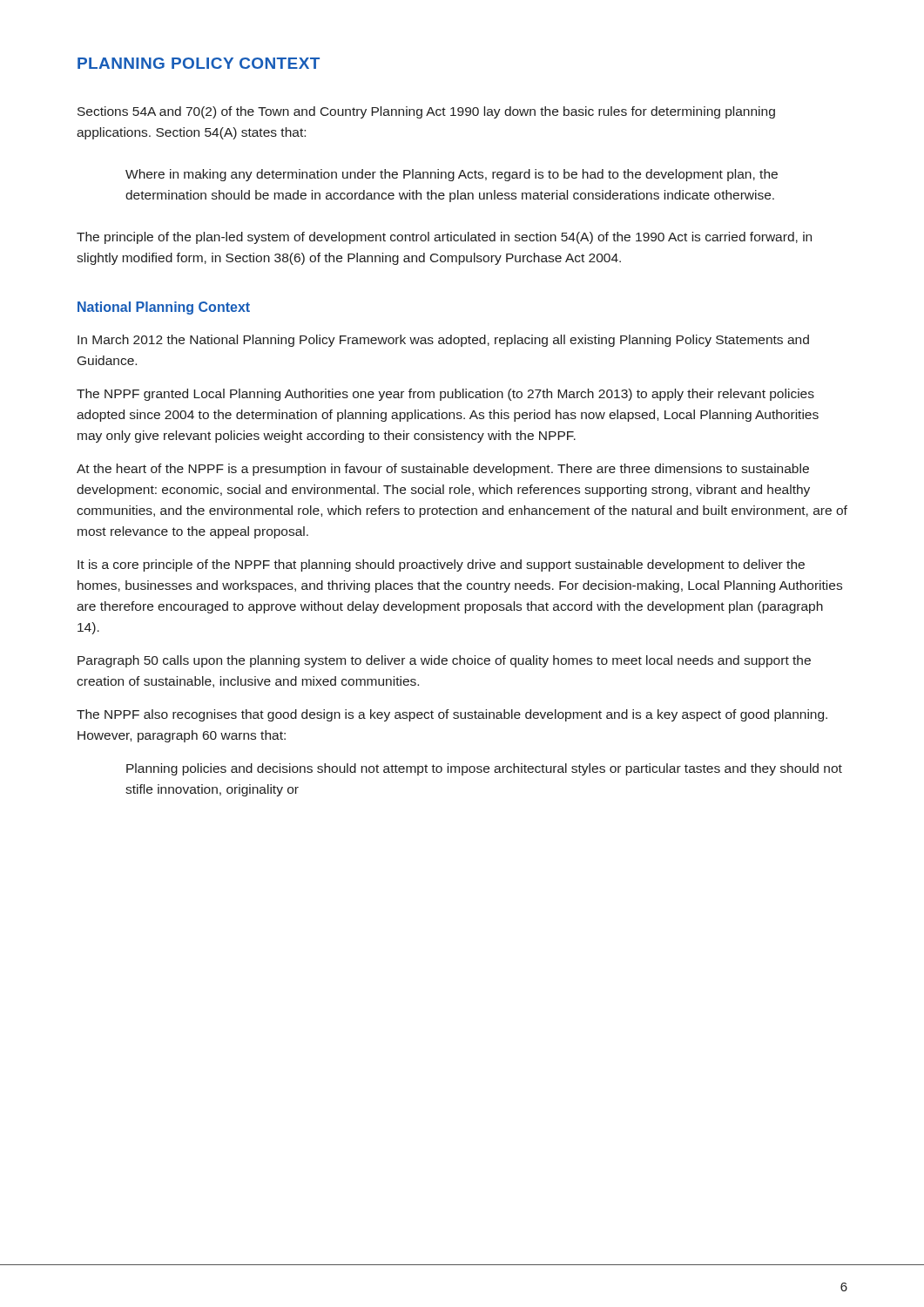The height and width of the screenshot is (1307, 924).
Task: Locate the text block that reads "The principle of the plan-led system"
Action: [445, 247]
